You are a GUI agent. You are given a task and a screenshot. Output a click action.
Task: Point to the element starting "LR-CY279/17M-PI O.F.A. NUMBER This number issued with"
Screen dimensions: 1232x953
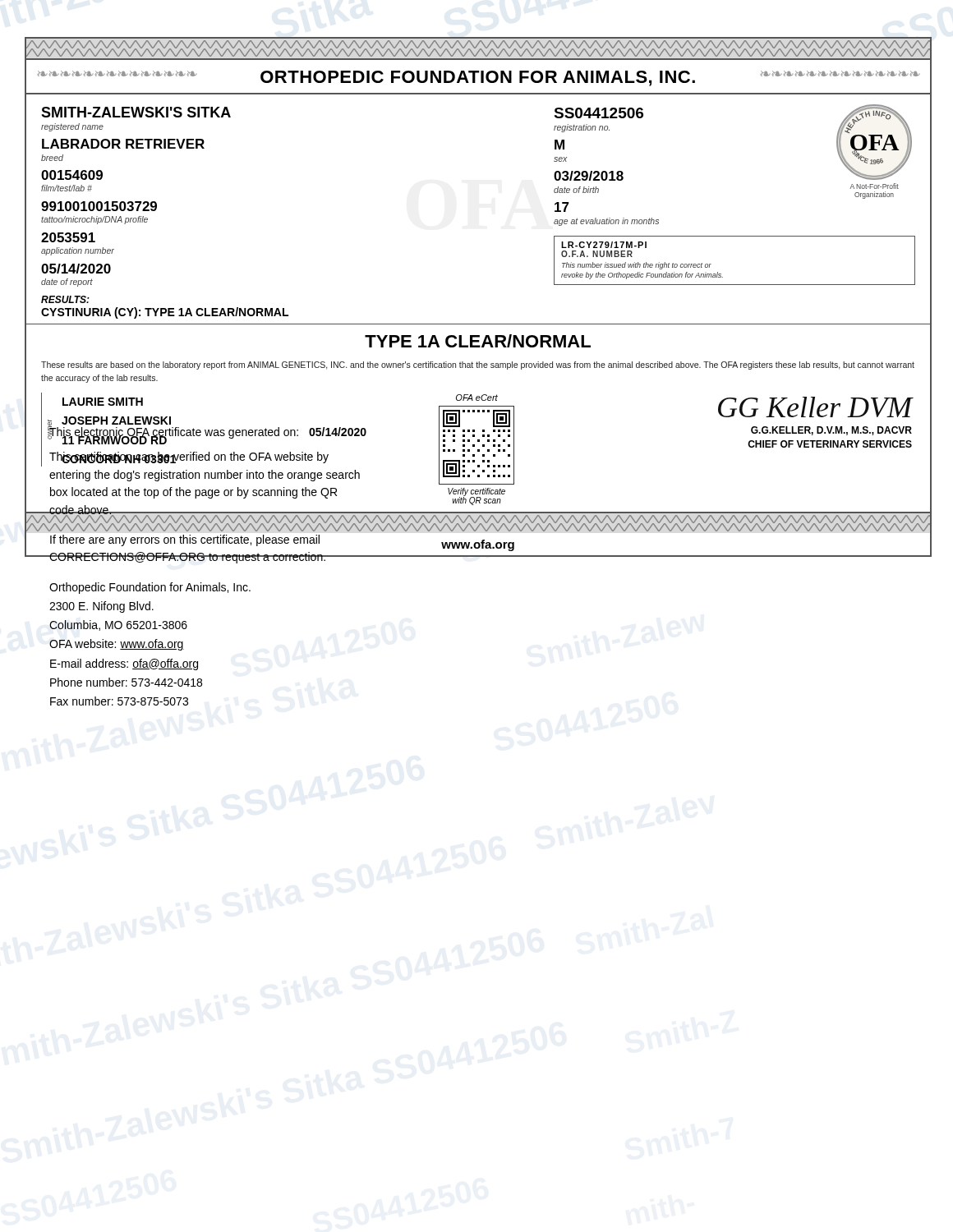[604, 245]
